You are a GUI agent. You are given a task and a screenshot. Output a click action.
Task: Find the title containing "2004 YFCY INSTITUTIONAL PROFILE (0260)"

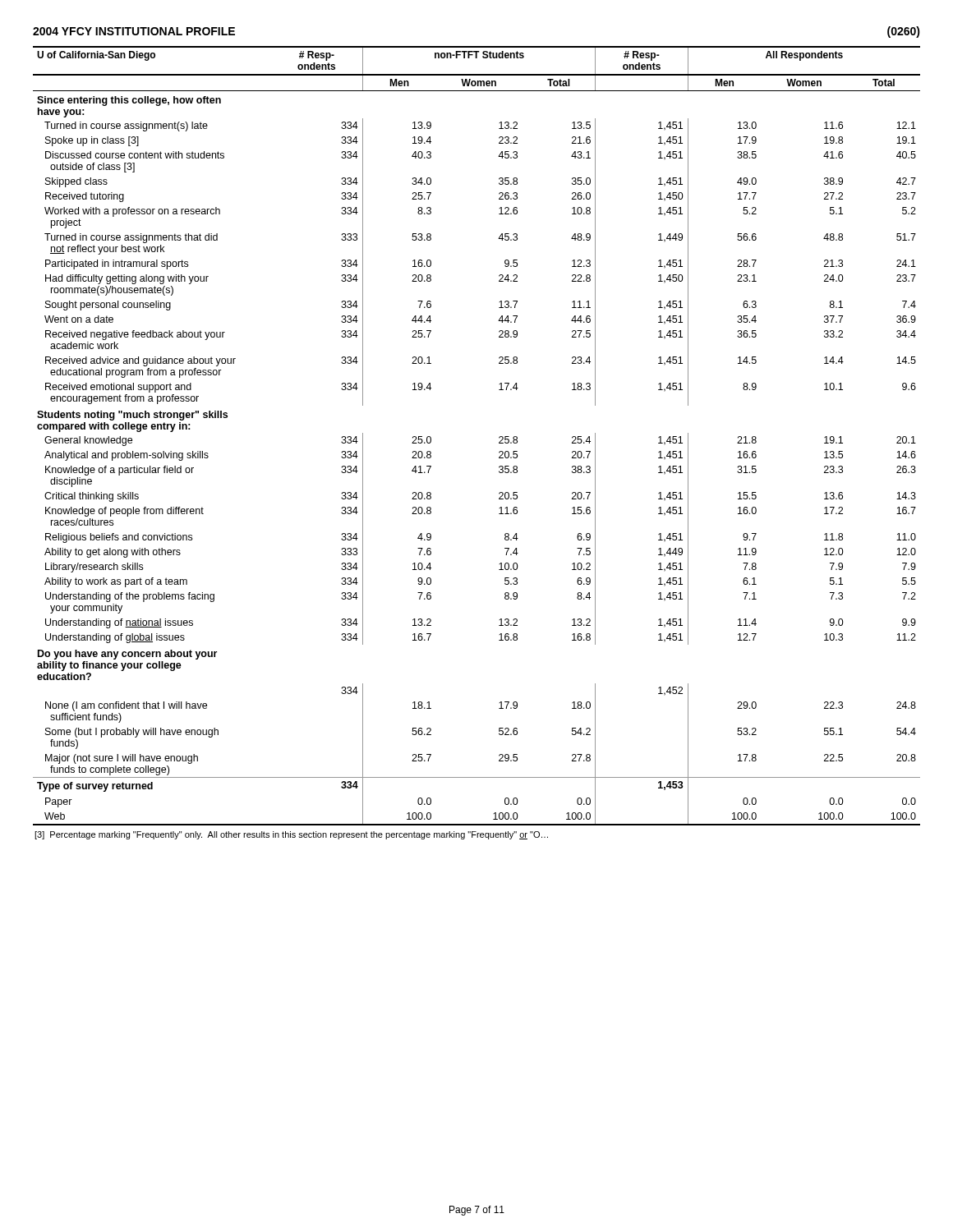pyautogui.click(x=139, y=32)
